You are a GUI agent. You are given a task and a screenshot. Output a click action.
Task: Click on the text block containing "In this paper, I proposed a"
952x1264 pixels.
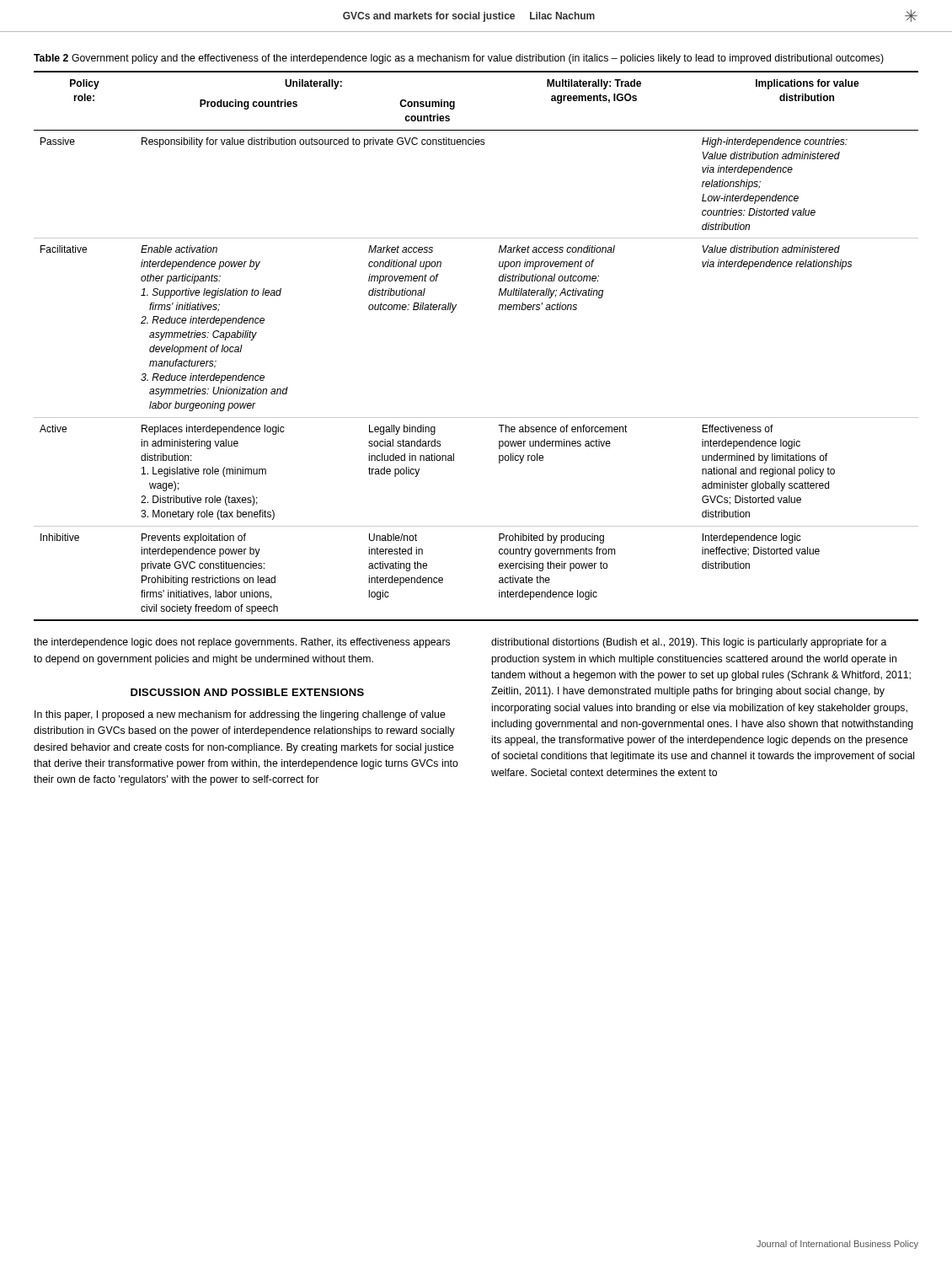click(x=246, y=747)
